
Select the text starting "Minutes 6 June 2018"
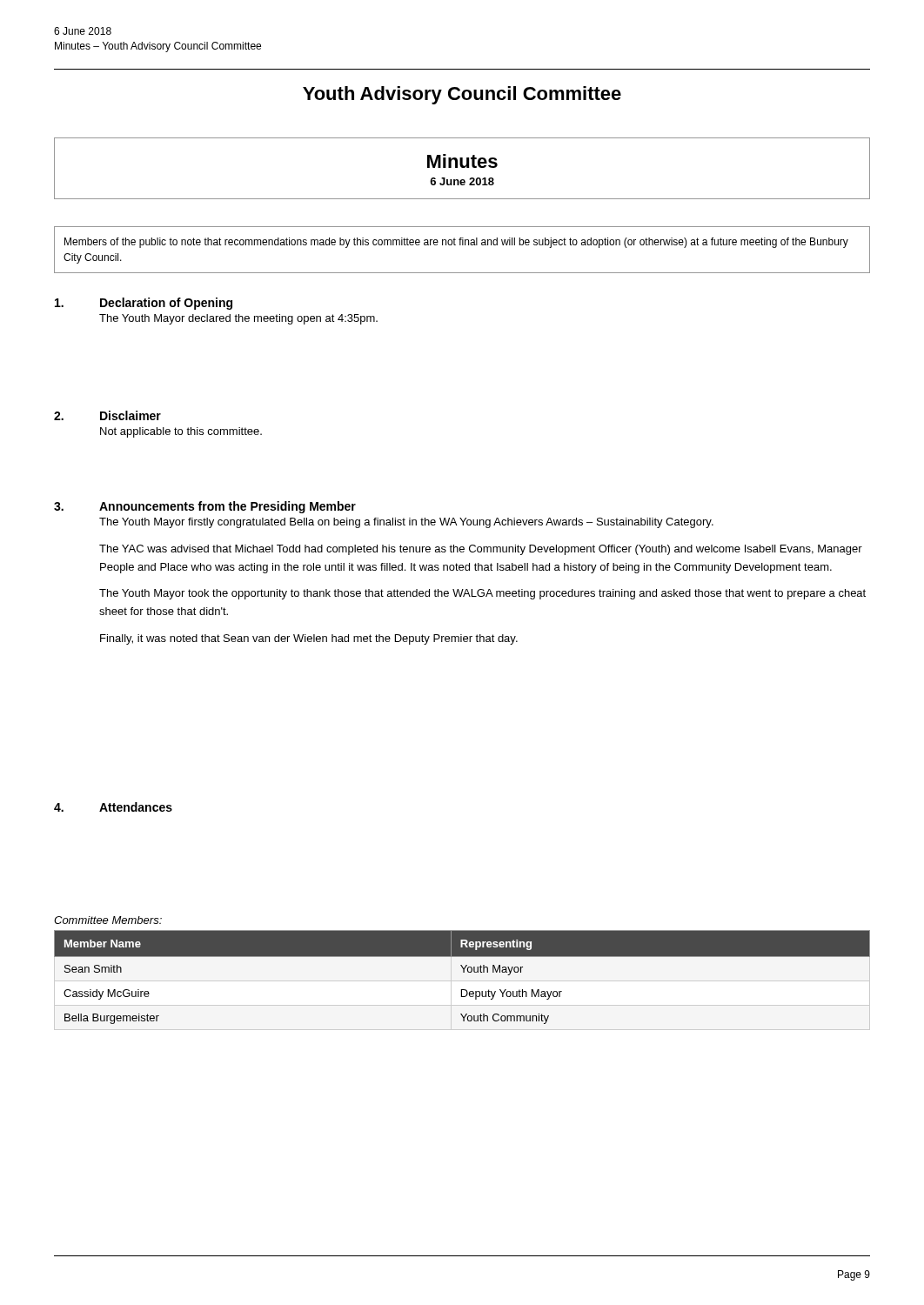[462, 169]
